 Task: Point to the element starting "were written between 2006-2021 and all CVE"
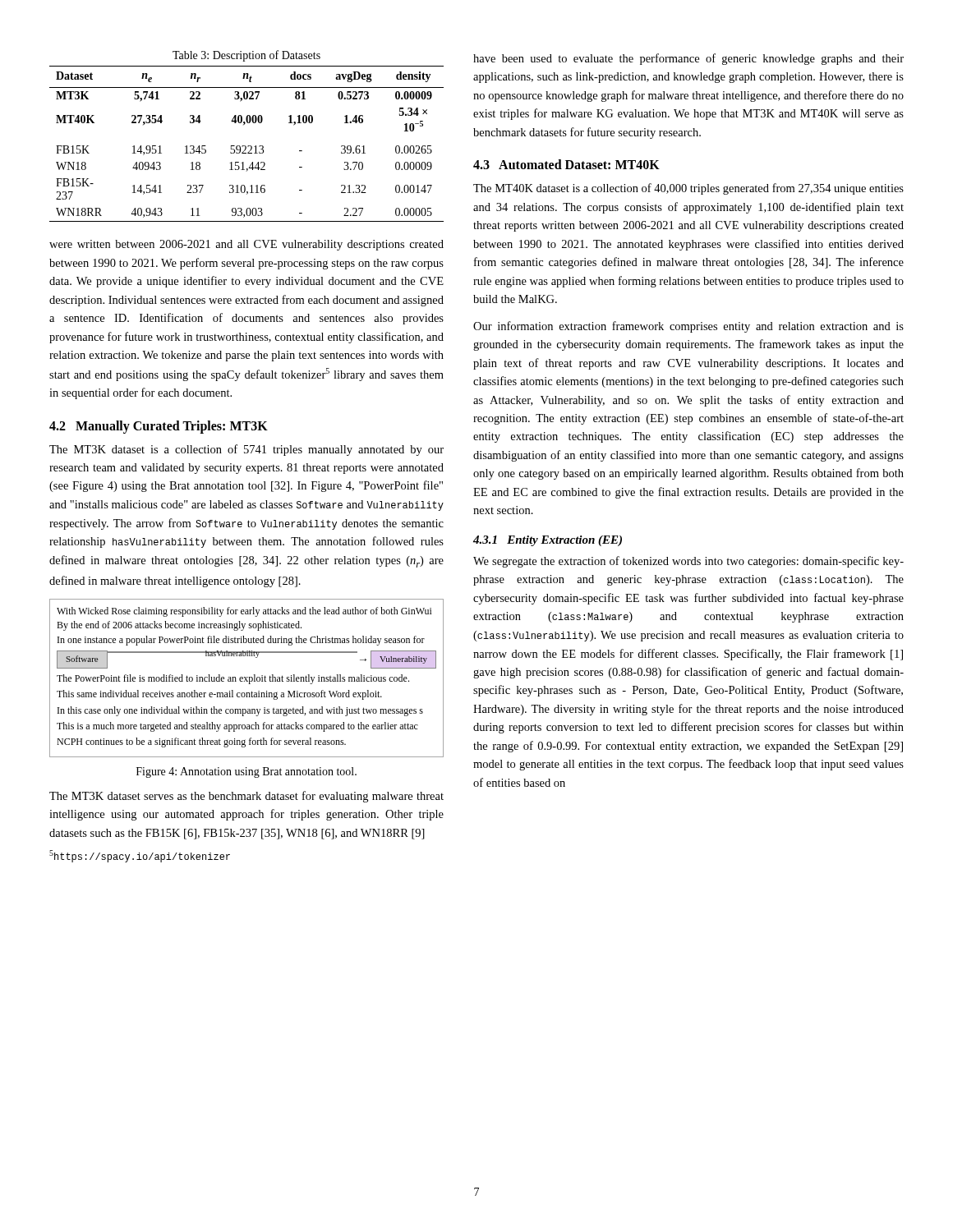[246, 318]
